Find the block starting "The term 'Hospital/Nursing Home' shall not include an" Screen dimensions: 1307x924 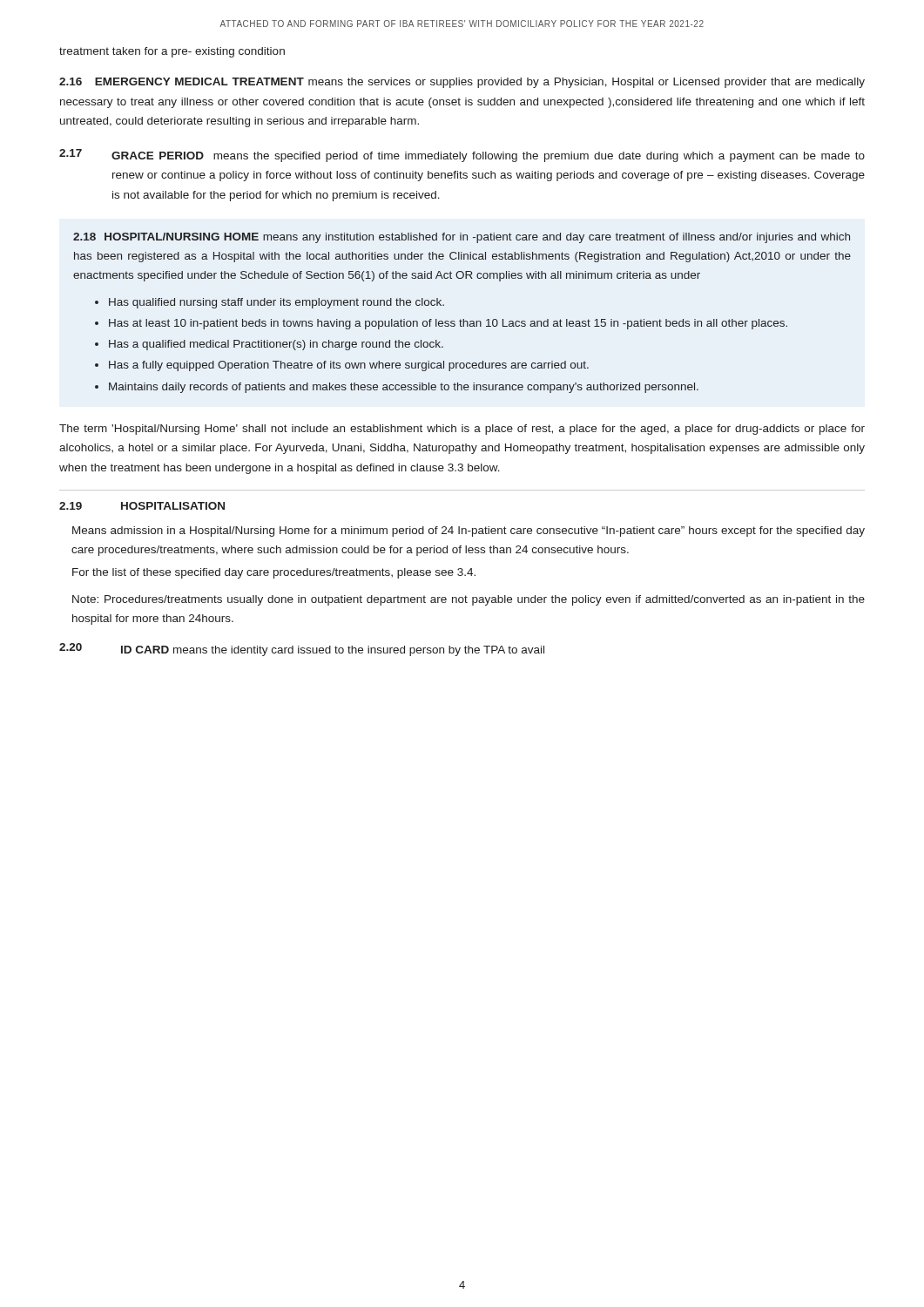click(x=462, y=448)
